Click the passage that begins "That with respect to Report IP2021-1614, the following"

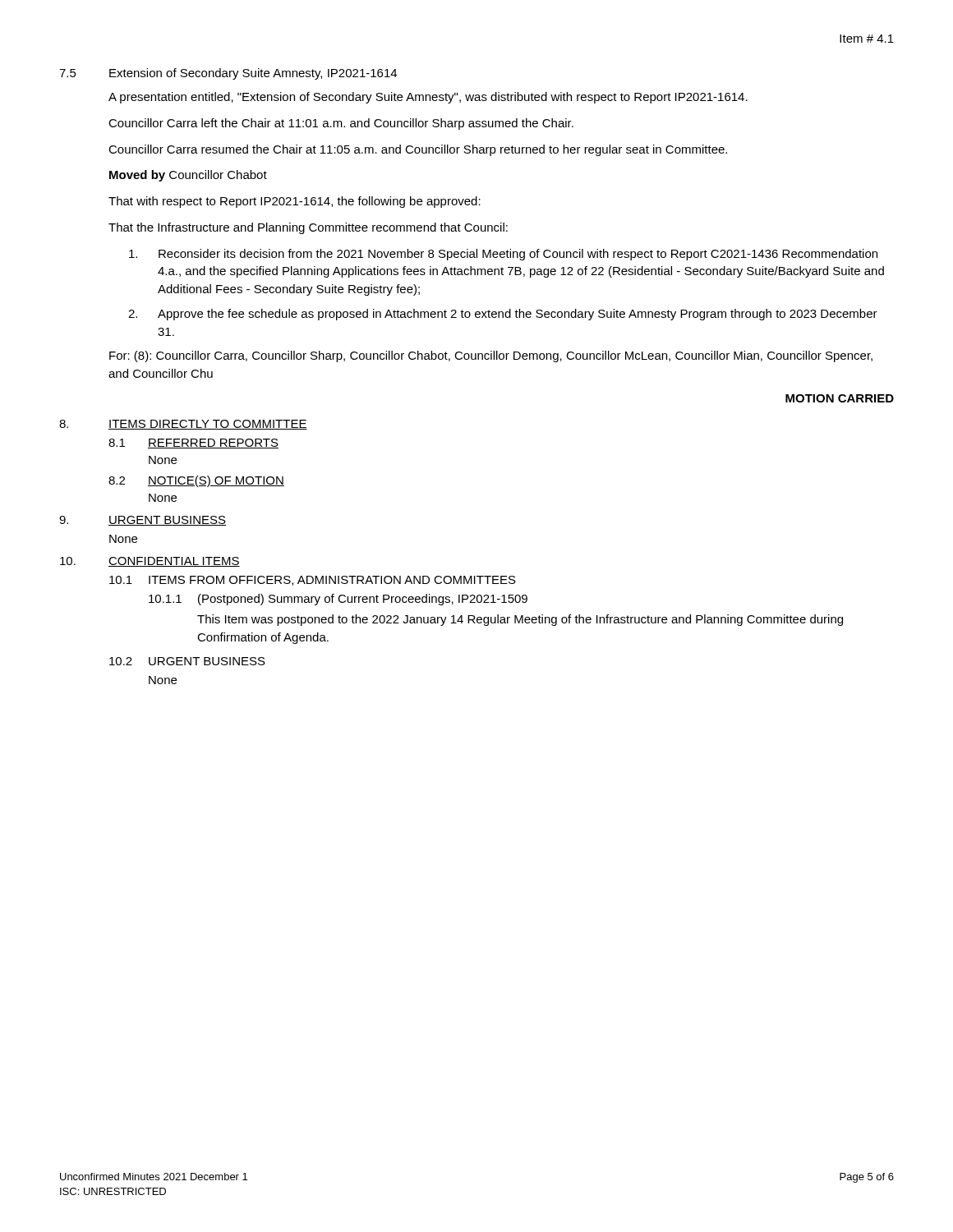tap(295, 201)
